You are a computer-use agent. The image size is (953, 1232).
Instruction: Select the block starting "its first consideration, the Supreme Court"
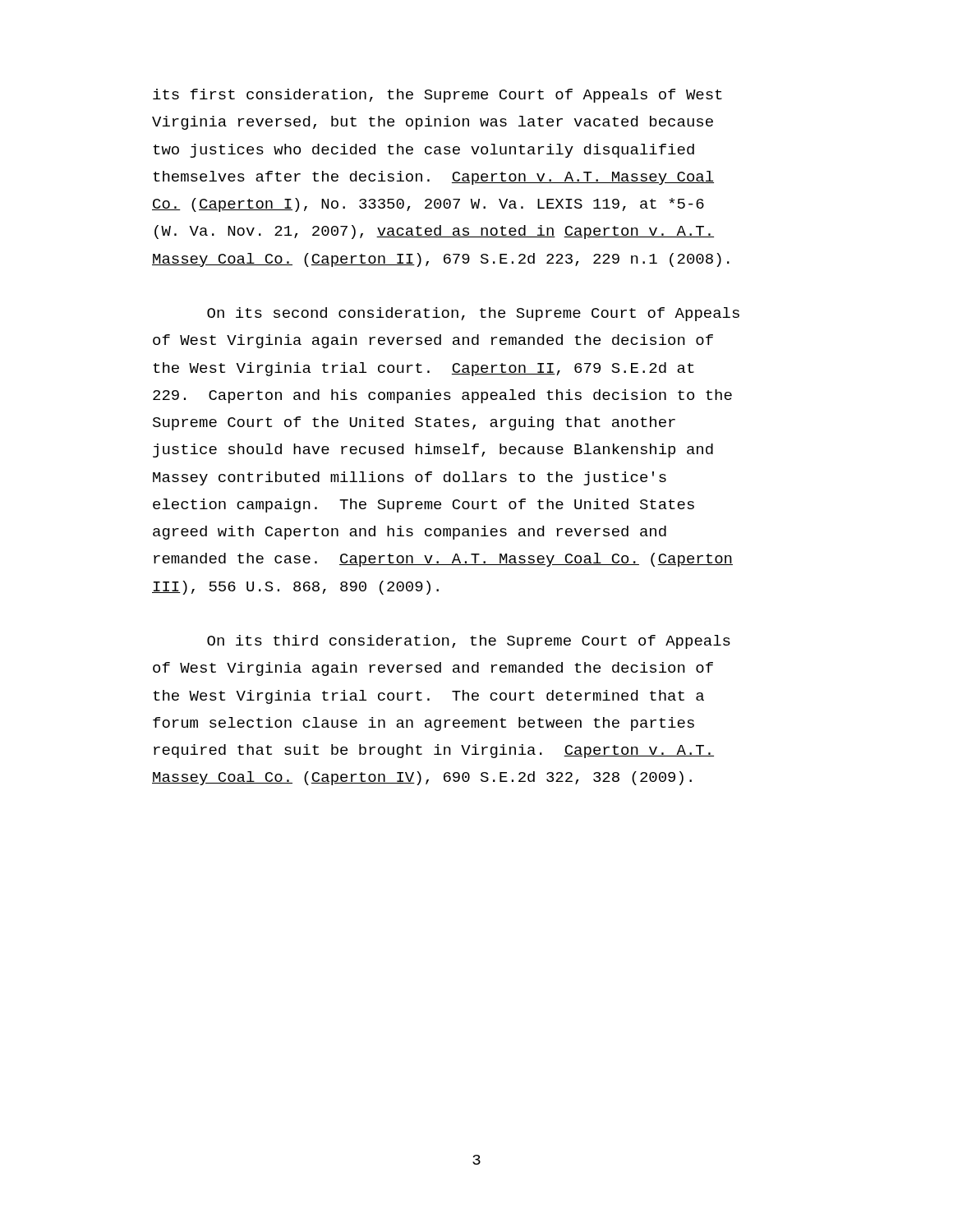(x=442, y=177)
